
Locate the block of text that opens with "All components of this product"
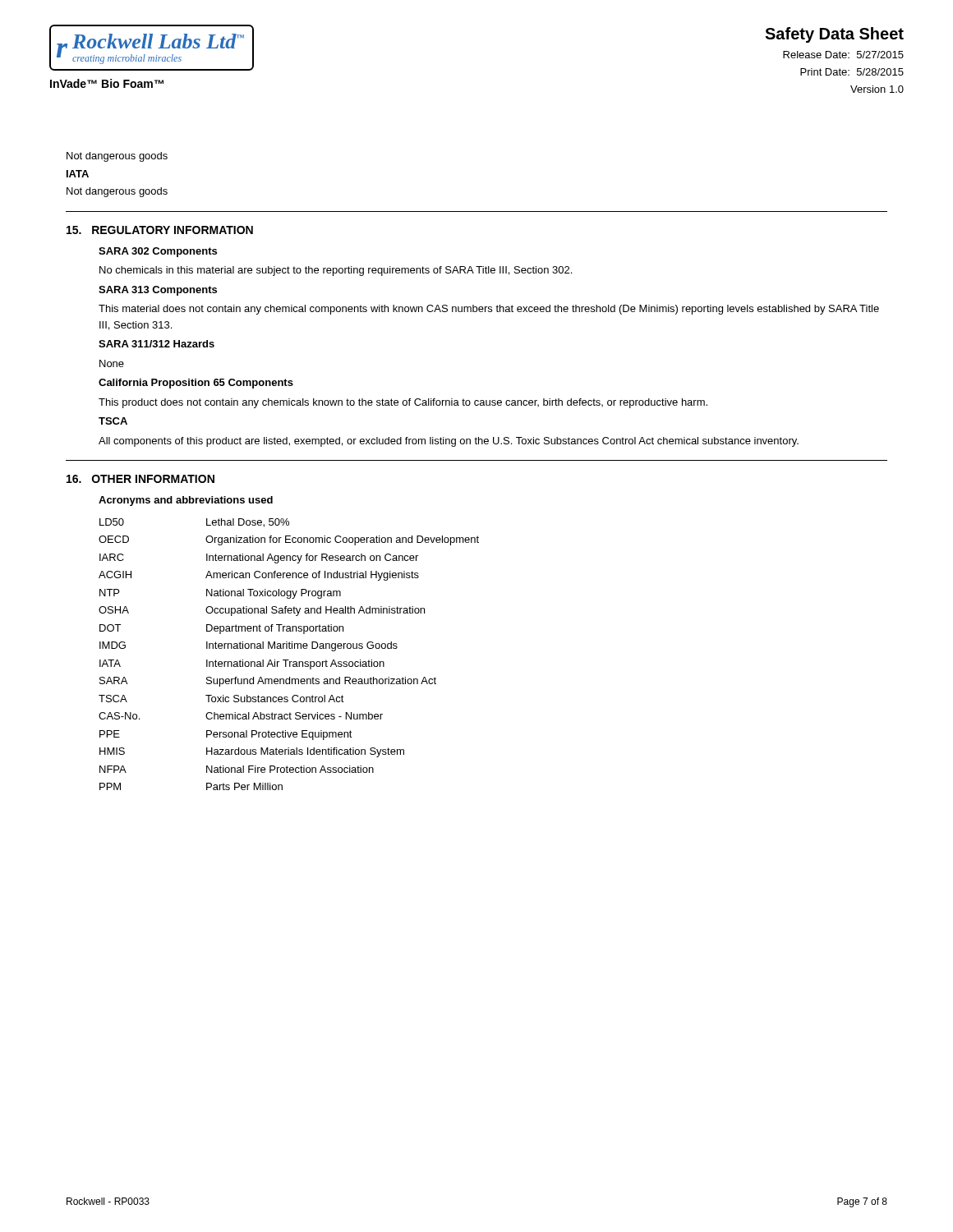point(449,440)
